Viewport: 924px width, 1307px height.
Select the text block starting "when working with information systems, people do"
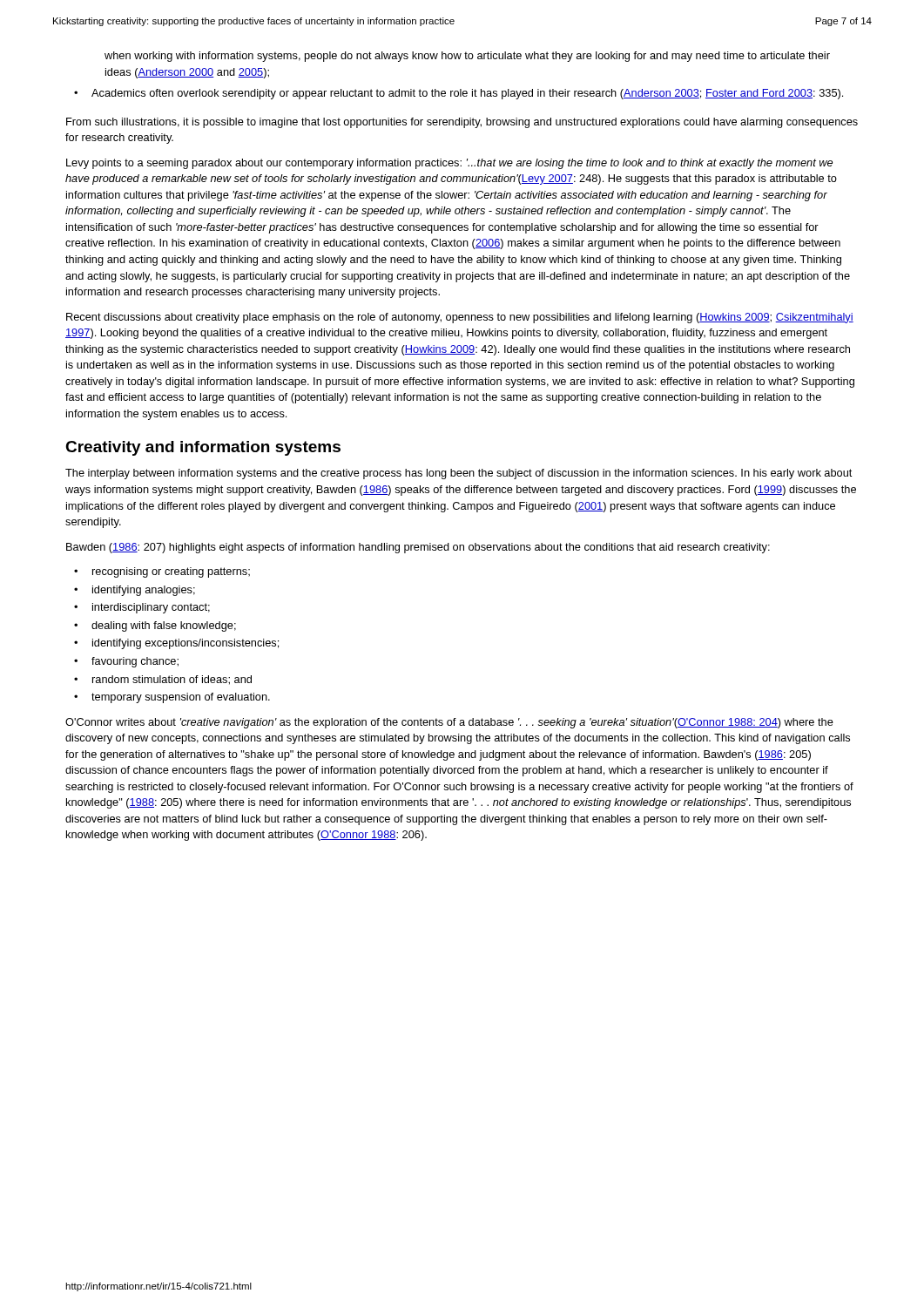pos(467,63)
